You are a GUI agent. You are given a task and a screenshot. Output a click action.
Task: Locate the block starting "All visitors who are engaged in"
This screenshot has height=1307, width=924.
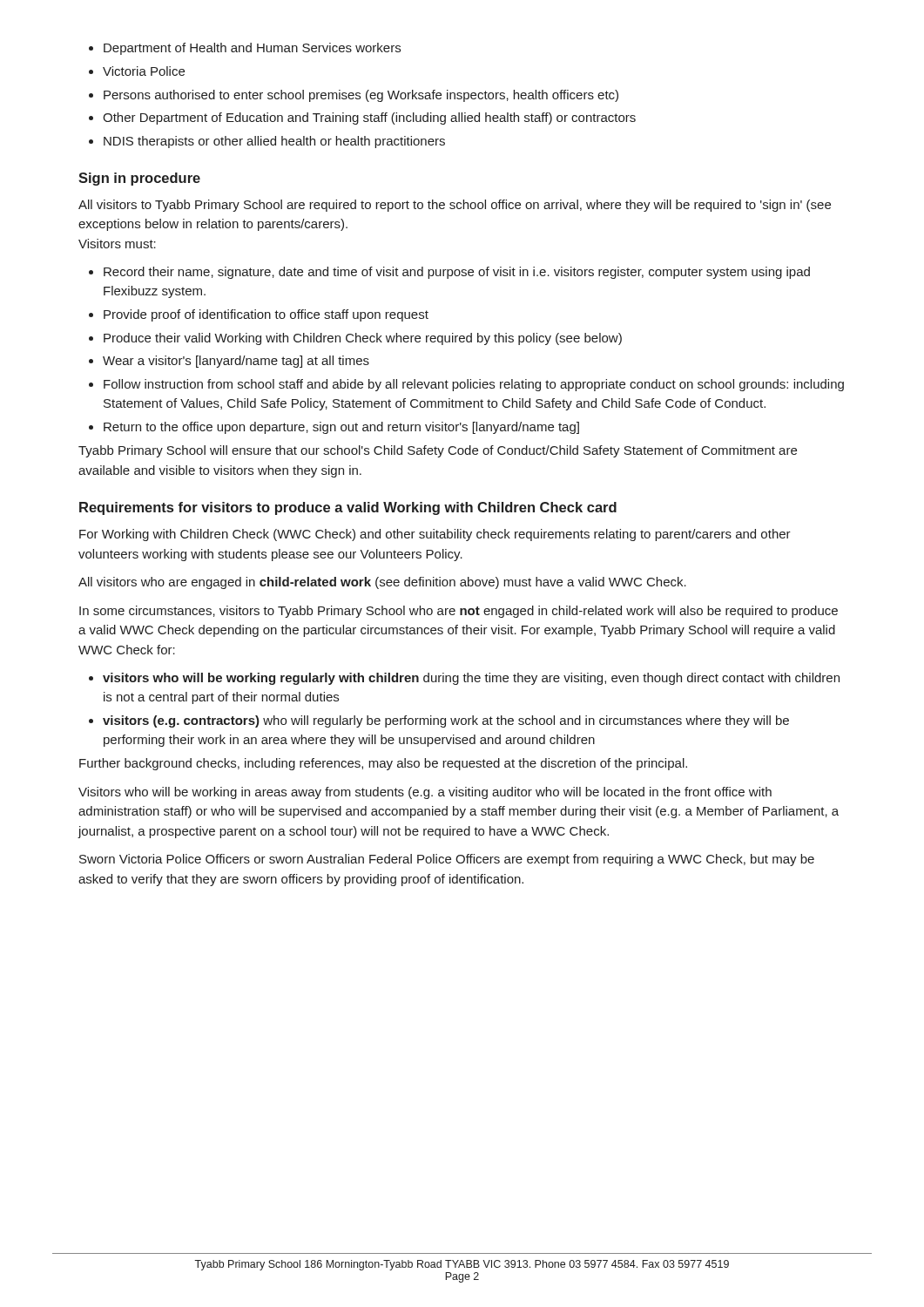click(383, 582)
